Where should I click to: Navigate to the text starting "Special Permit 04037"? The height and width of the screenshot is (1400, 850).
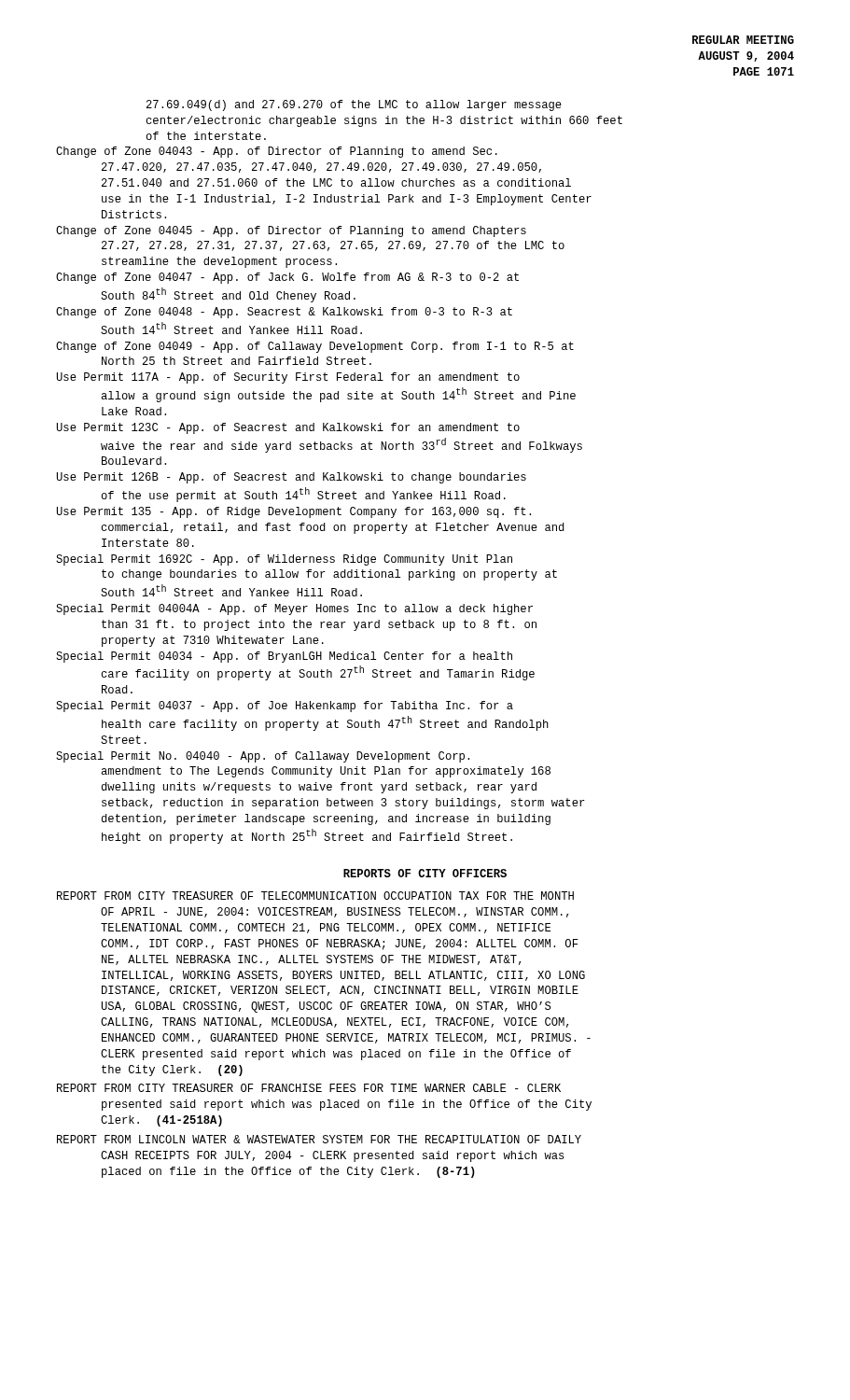(x=425, y=724)
